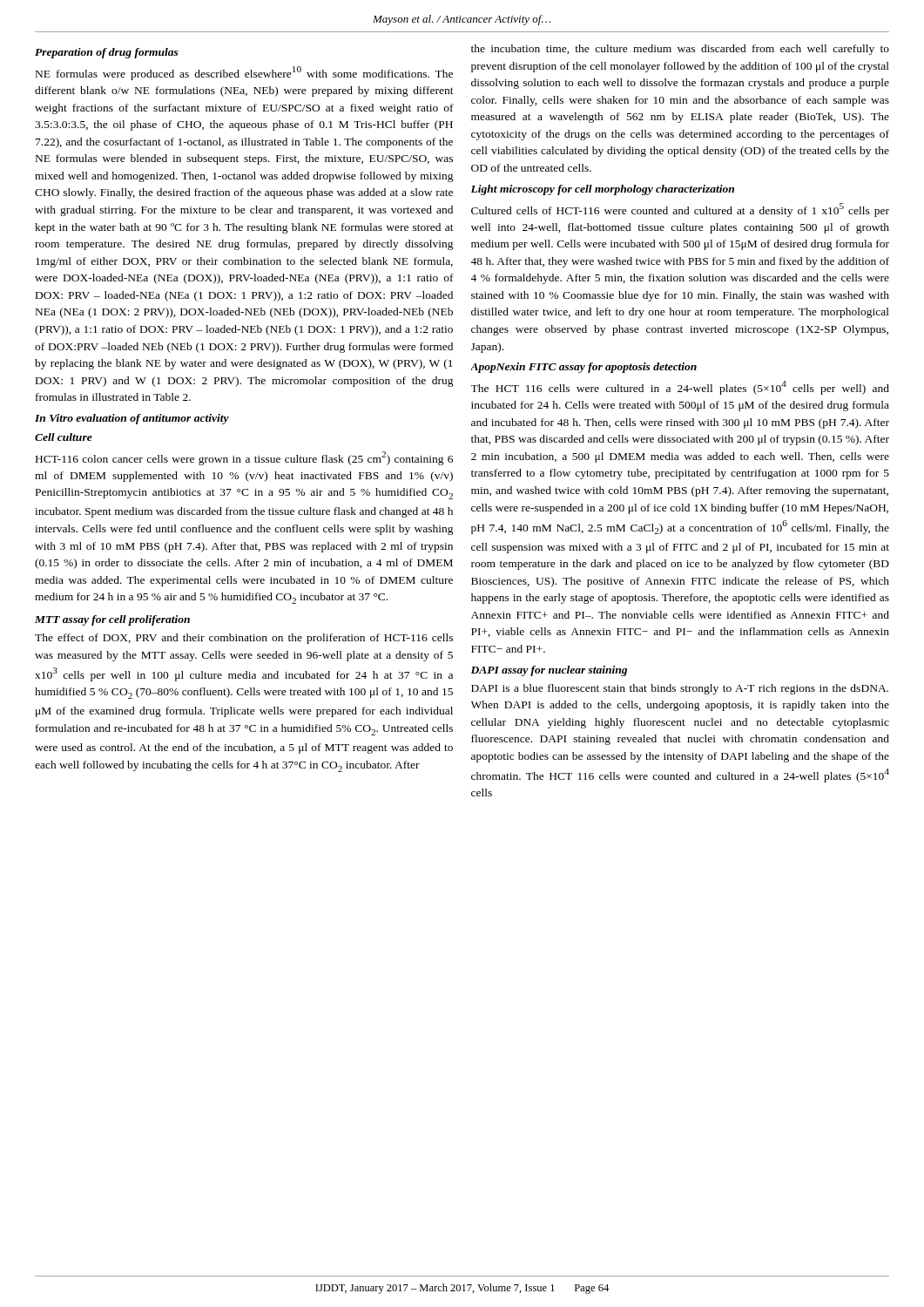Image resolution: width=924 pixels, height=1307 pixels.
Task: Find "DAPI assay for nuclear staining" on this page
Action: tap(549, 669)
